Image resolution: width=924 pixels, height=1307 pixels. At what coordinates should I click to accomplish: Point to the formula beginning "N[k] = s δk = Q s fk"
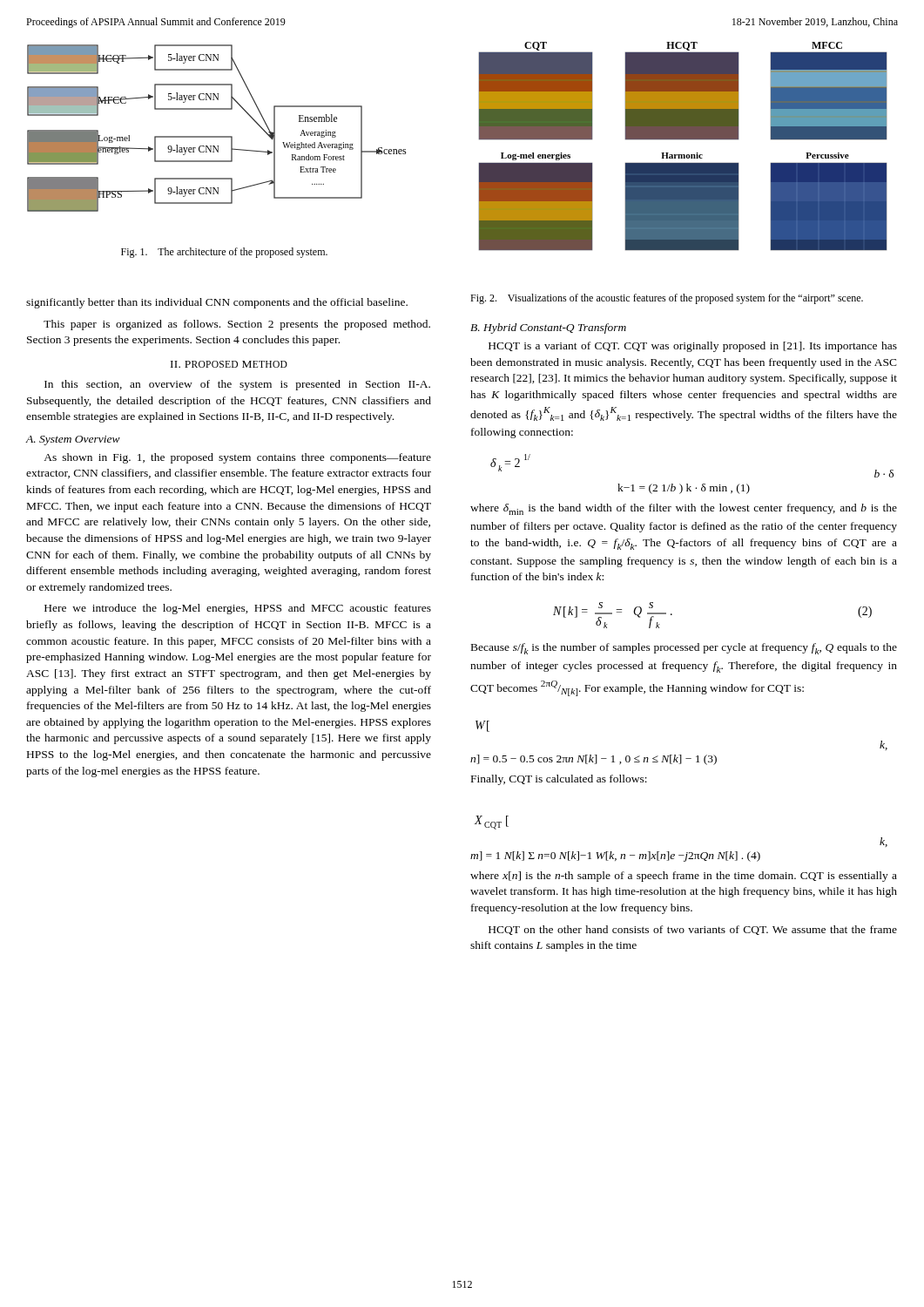tap(684, 611)
